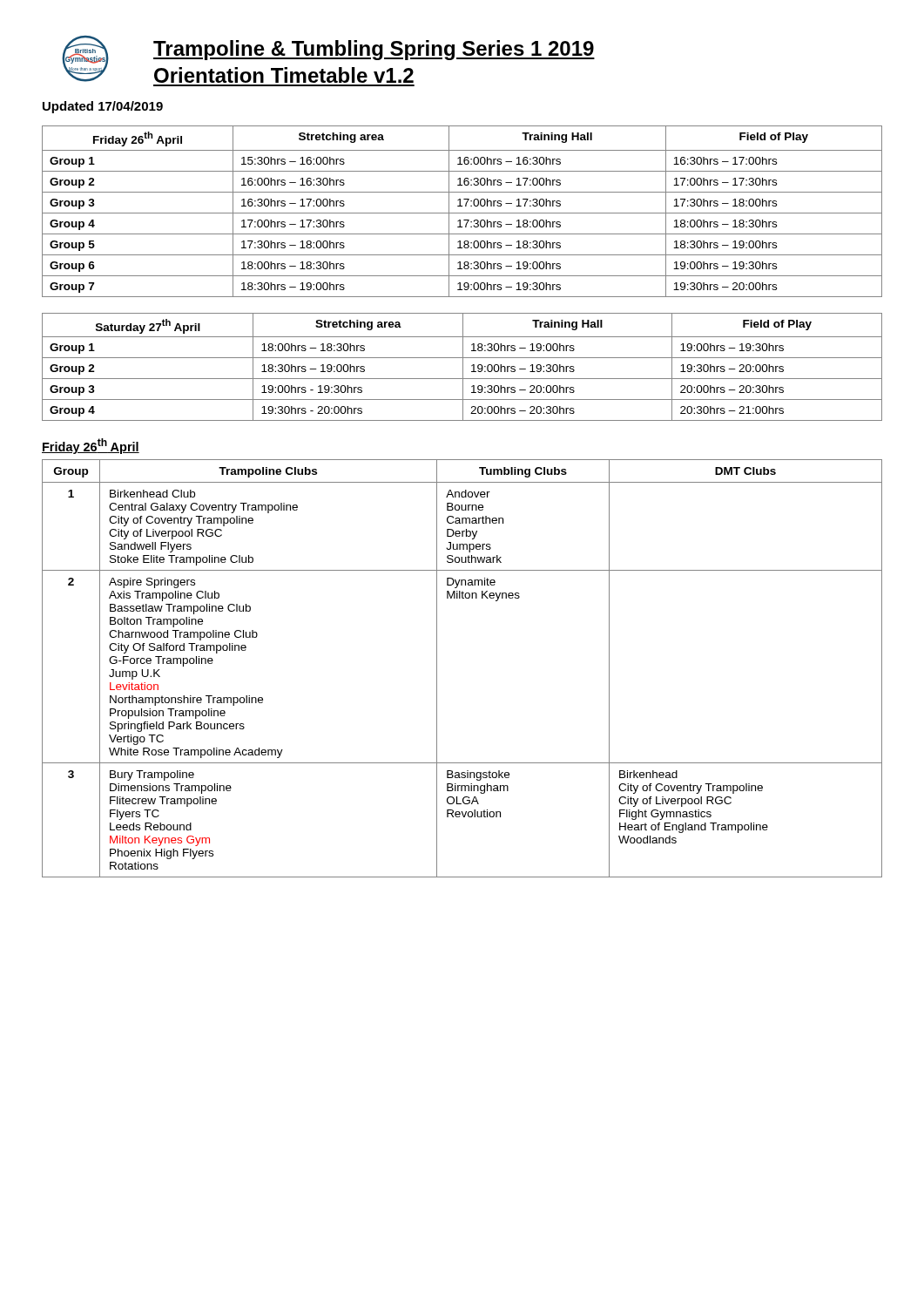Image resolution: width=924 pixels, height=1307 pixels.
Task: Point to the title beginning "Trampoline & Tumbling Spring Series 1 2019 Orientation"
Action: click(374, 62)
